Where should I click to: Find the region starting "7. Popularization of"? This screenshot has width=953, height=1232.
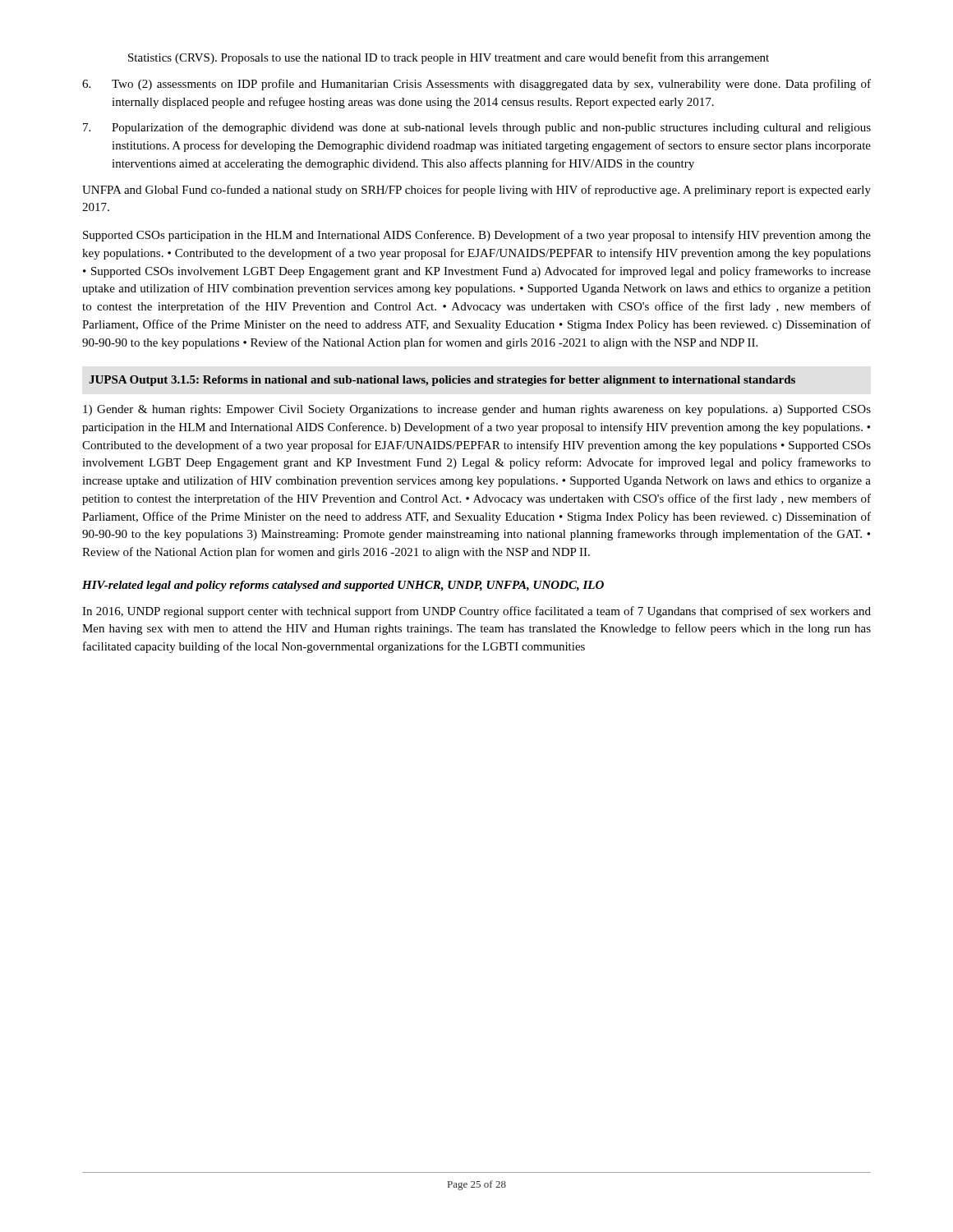pyautogui.click(x=476, y=146)
